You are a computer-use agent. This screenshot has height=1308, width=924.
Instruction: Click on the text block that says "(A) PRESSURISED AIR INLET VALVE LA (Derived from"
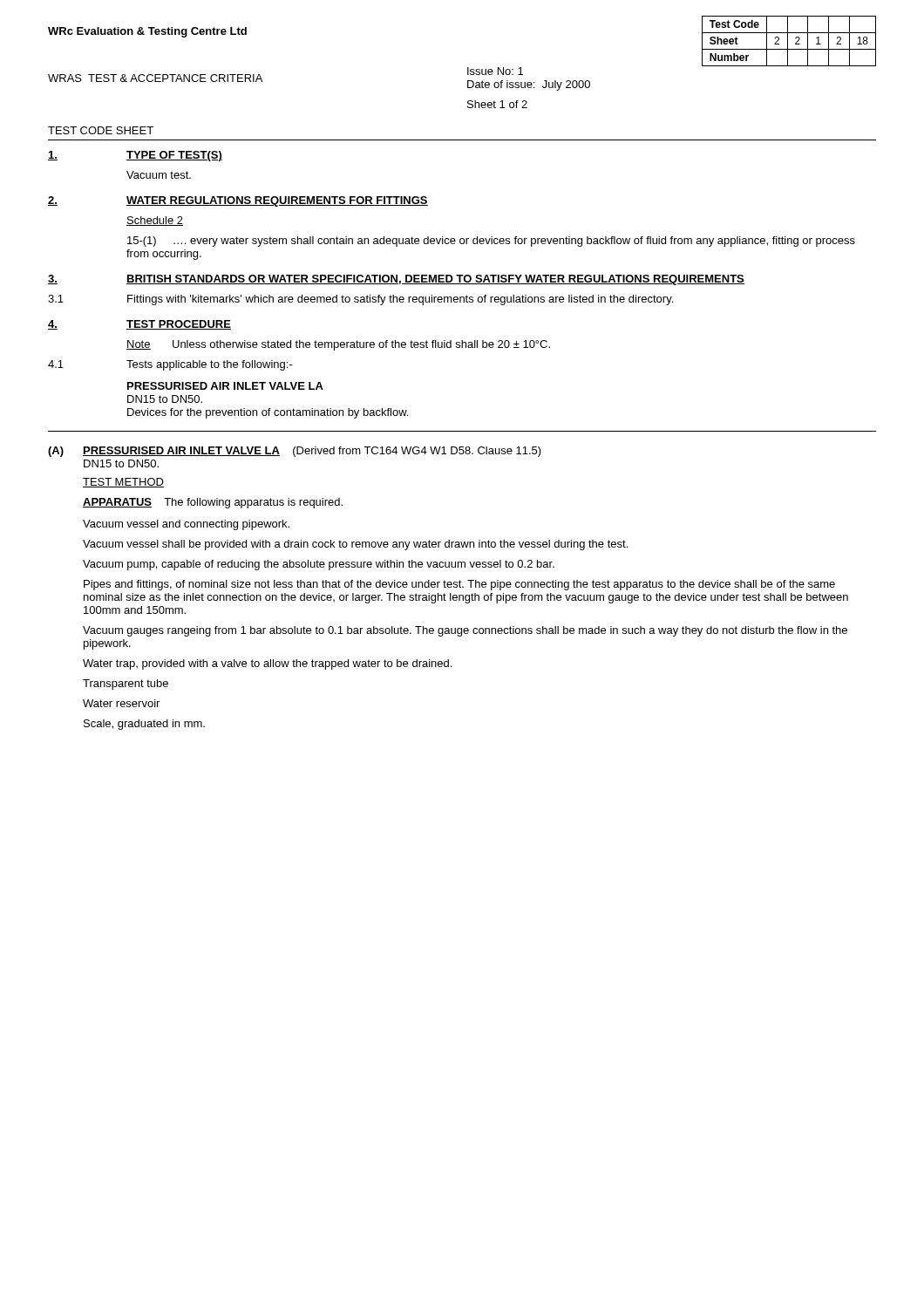(x=295, y=457)
